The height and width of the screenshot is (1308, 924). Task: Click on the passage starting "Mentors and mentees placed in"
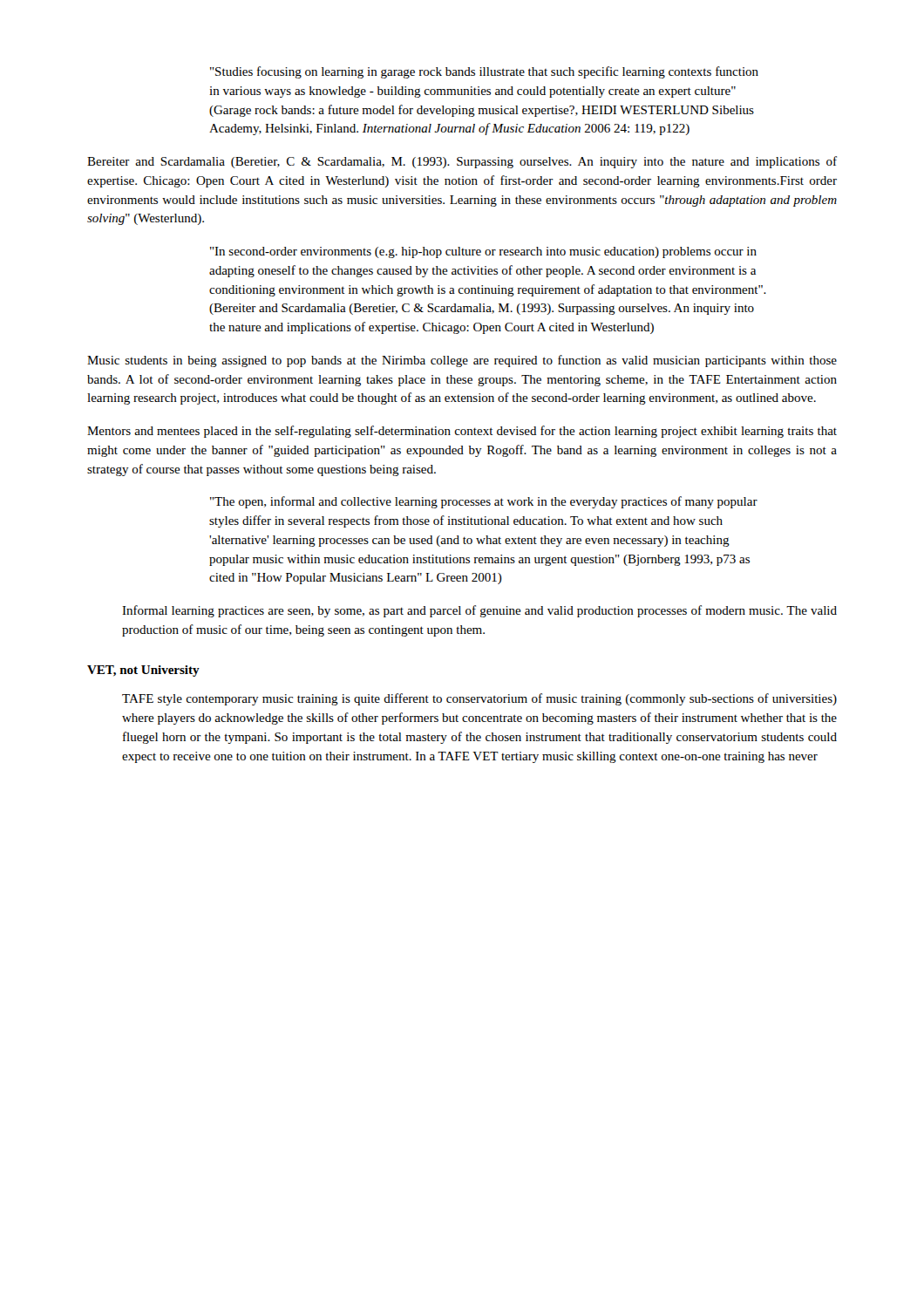click(x=462, y=450)
